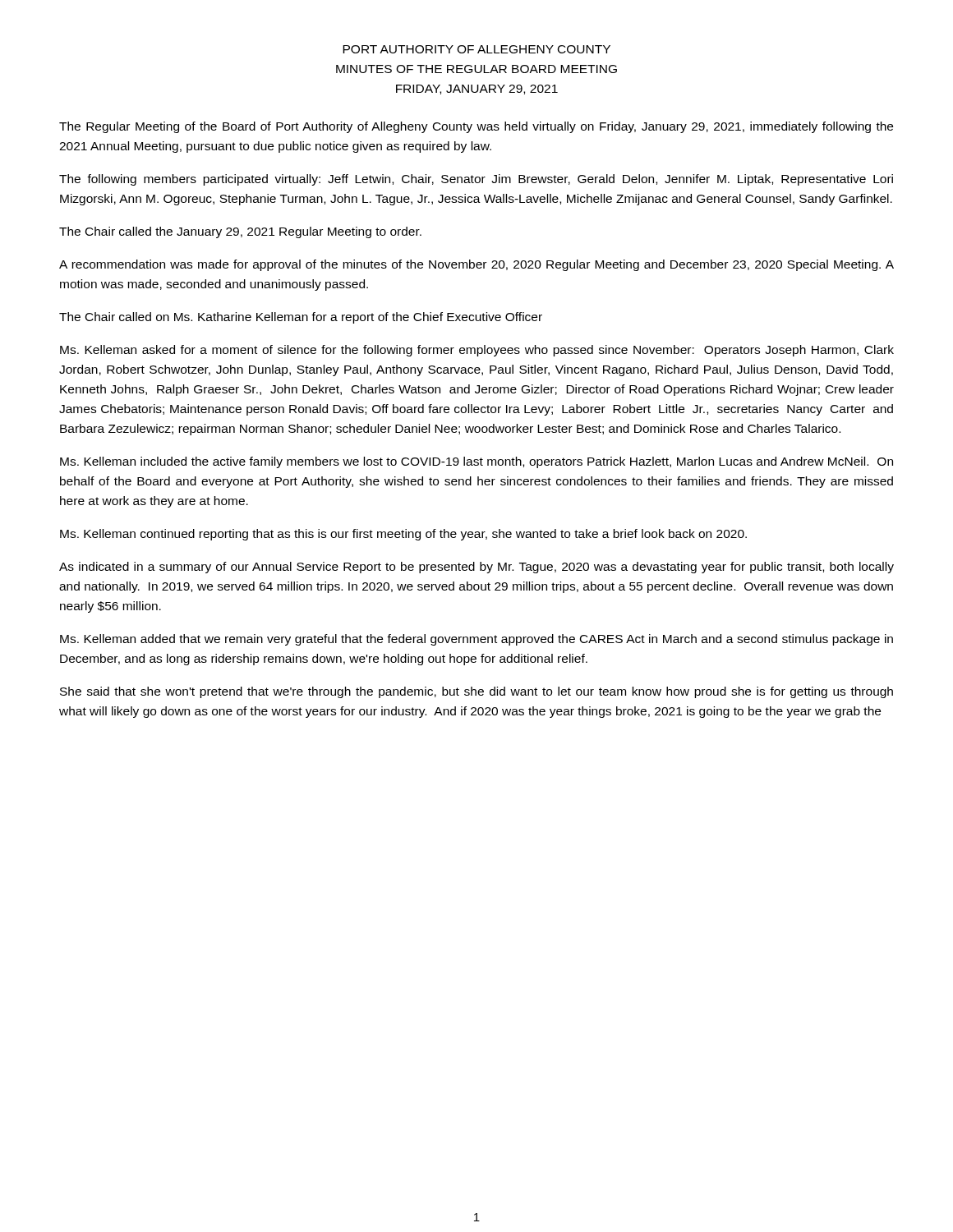Image resolution: width=953 pixels, height=1232 pixels.
Task: Locate the element starting "The following members"
Action: click(476, 189)
